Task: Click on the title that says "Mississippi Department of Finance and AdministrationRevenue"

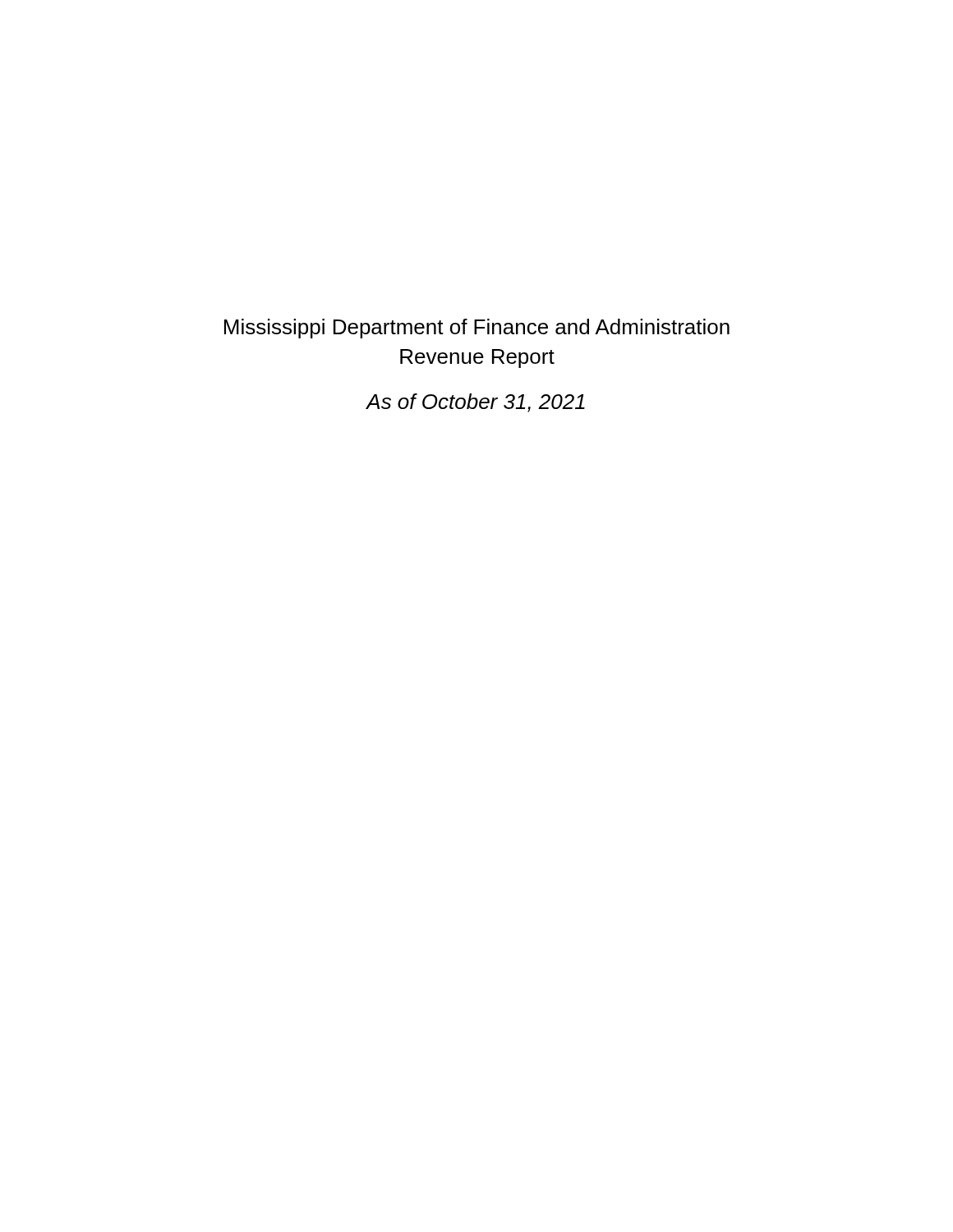Action: click(476, 342)
